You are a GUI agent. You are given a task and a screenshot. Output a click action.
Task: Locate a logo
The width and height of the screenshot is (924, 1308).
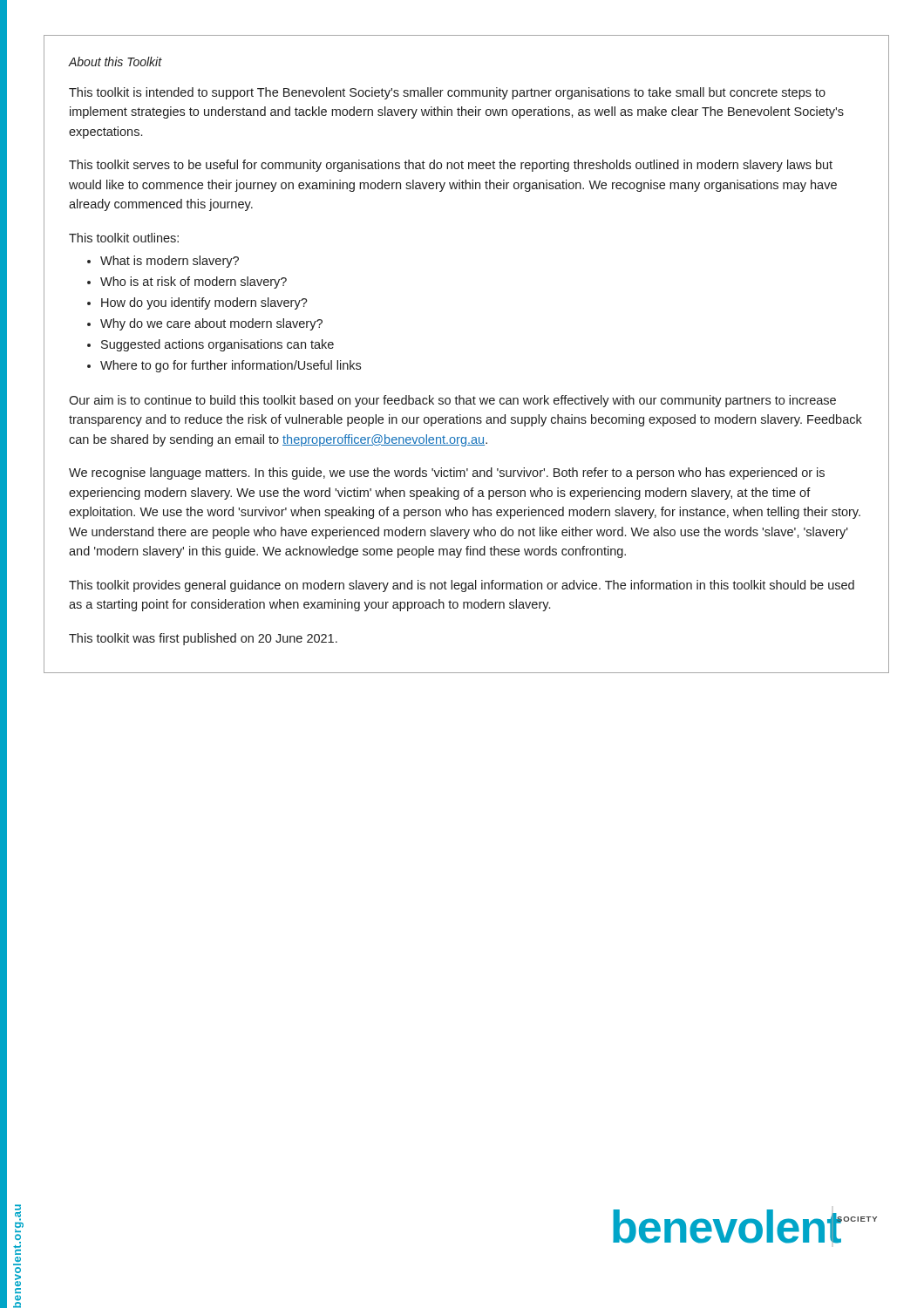click(745, 1227)
